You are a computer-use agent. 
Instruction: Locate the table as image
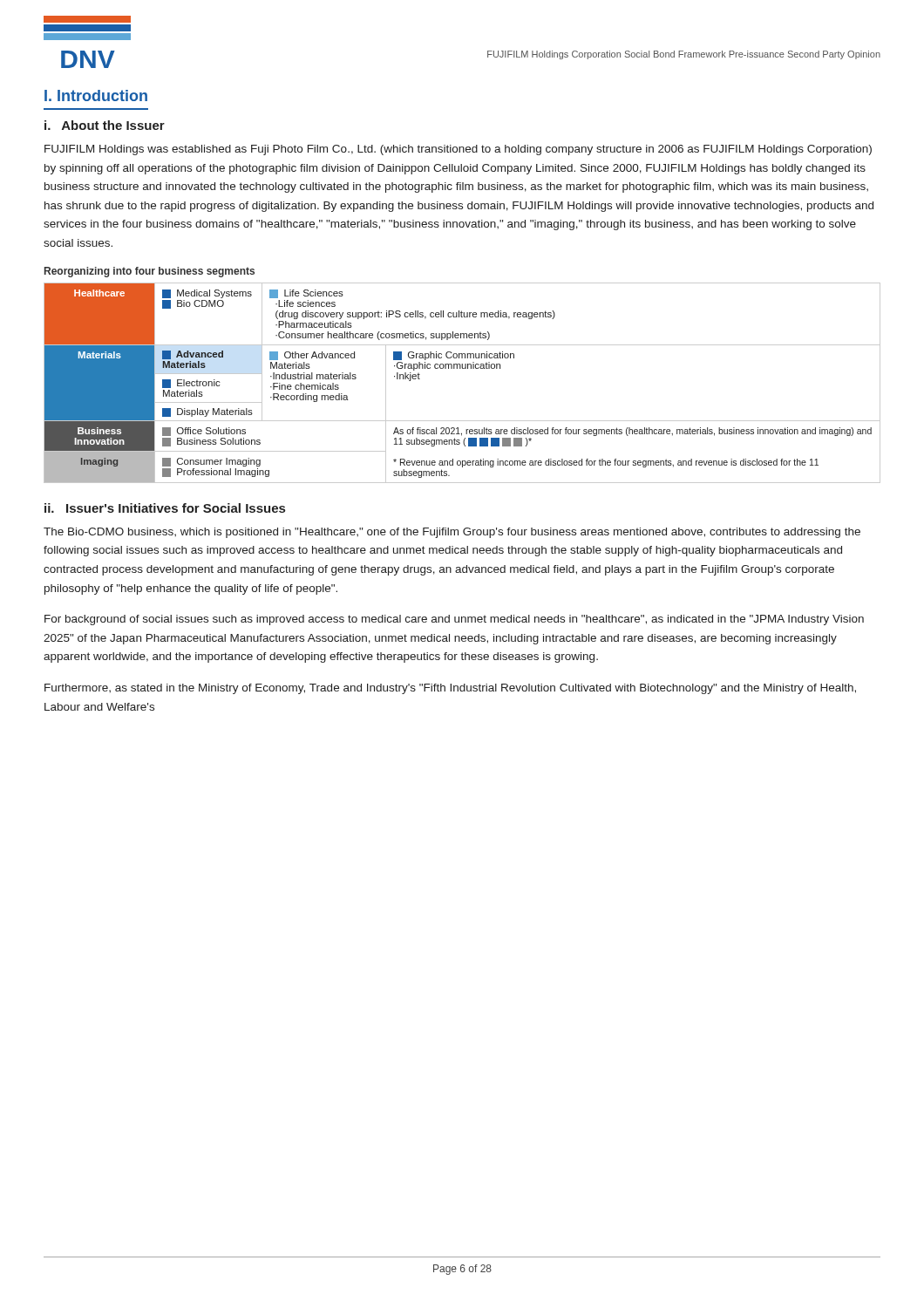(x=462, y=383)
